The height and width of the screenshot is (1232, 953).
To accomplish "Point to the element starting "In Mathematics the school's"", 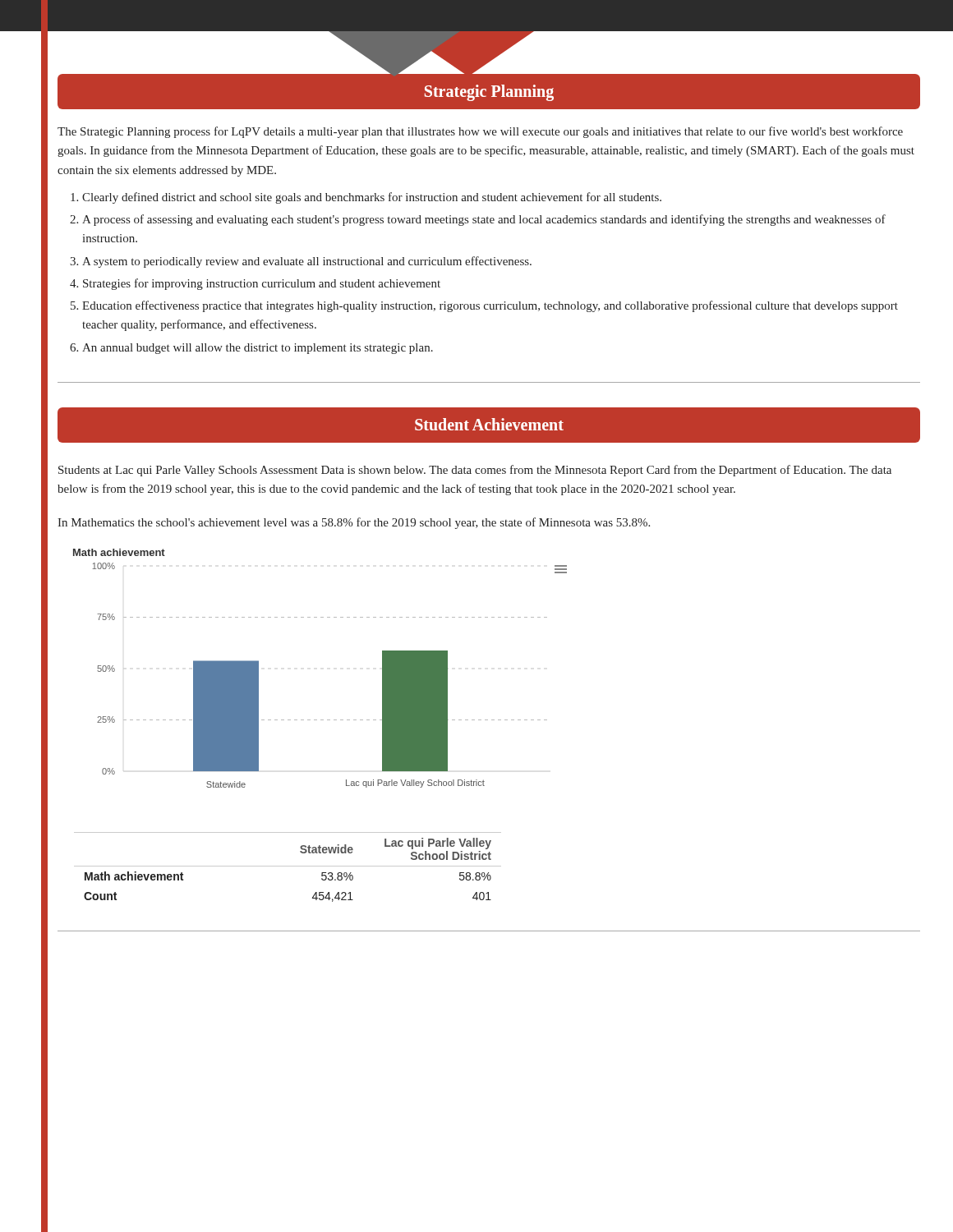I will (x=354, y=523).
